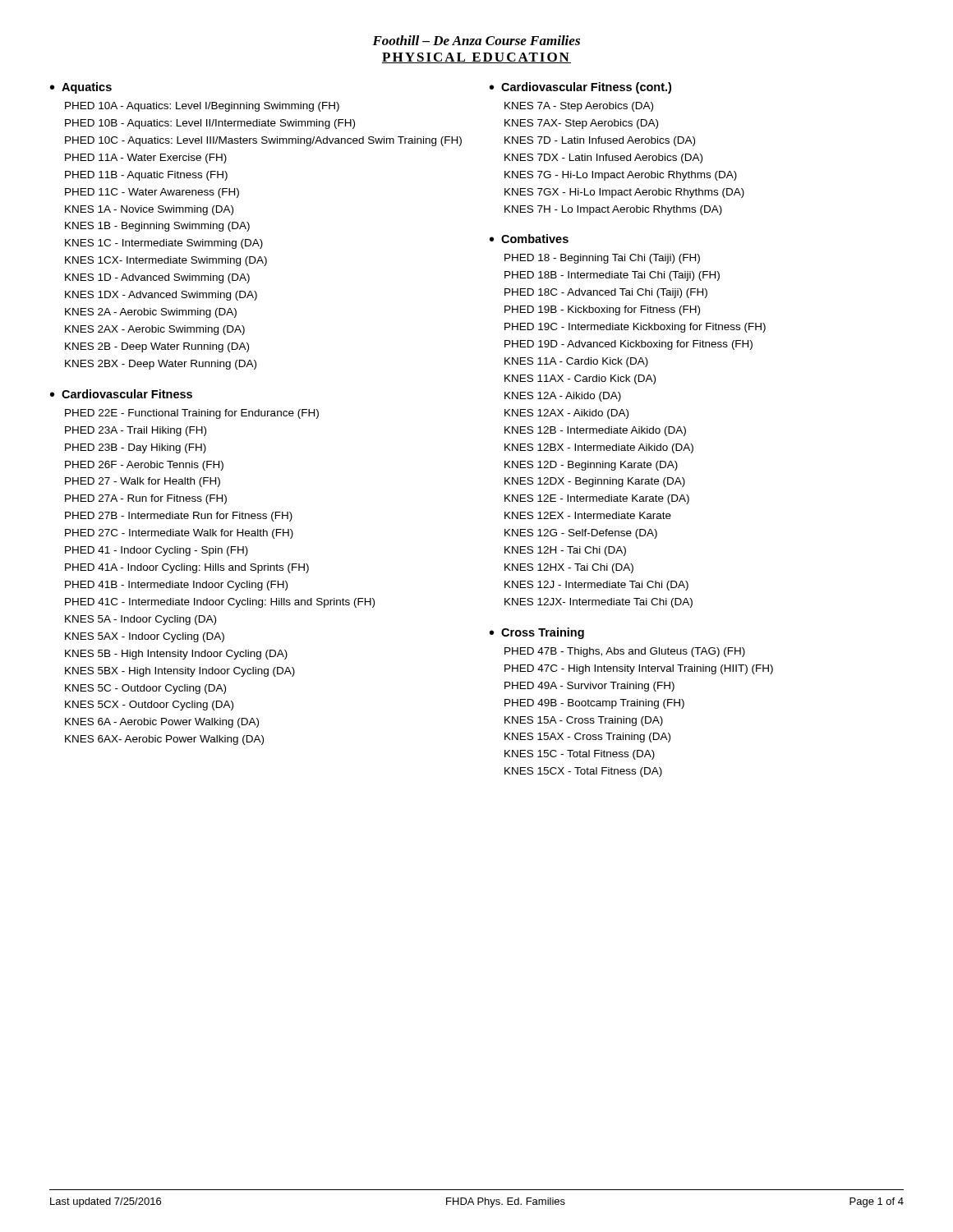Screen dimensions: 1232x953
Task: Find the text starting "KNES 12BX - Intermediate Aikido (DA)"
Action: (x=599, y=447)
